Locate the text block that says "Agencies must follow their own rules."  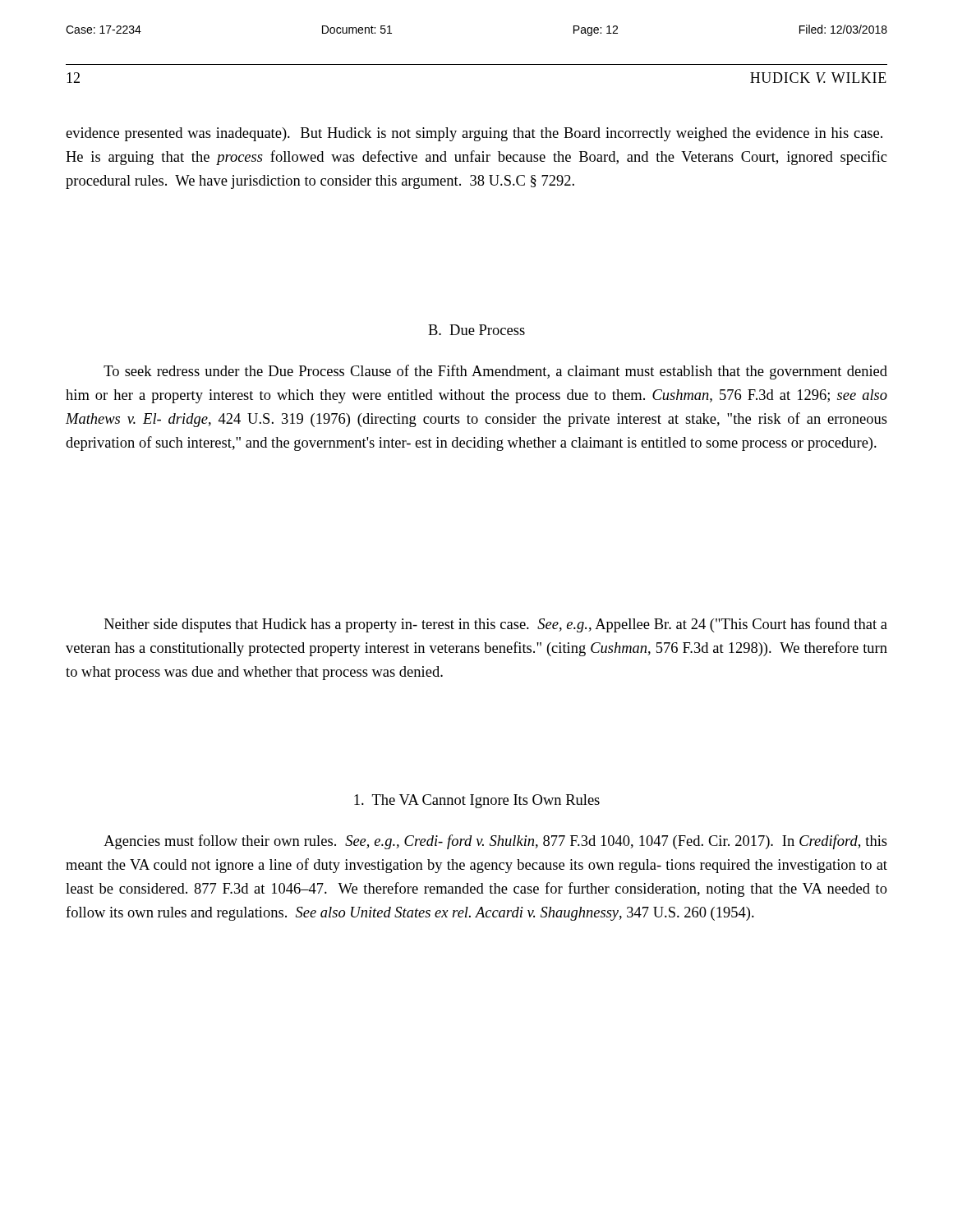(476, 877)
